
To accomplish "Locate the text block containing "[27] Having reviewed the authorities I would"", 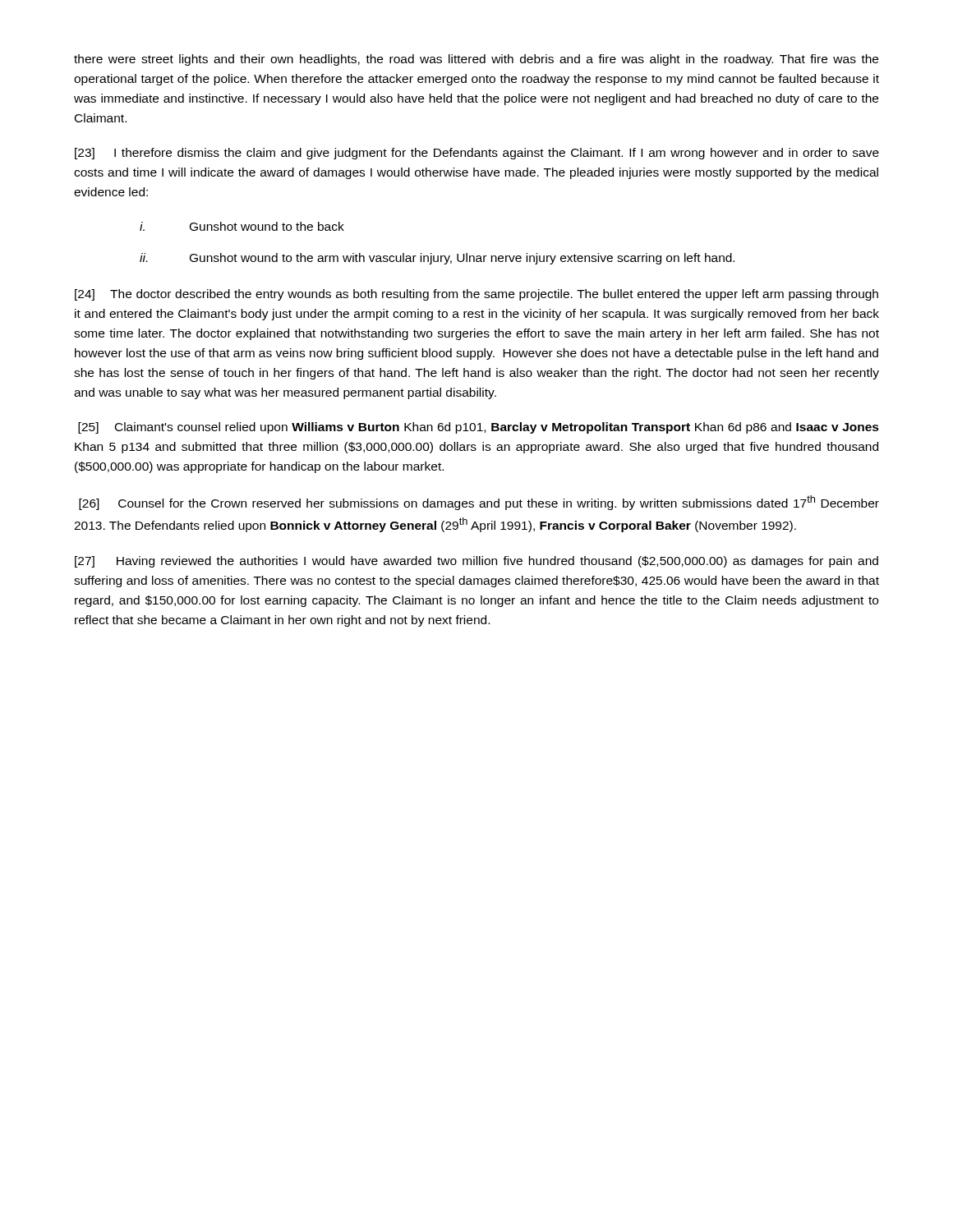I will [476, 590].
